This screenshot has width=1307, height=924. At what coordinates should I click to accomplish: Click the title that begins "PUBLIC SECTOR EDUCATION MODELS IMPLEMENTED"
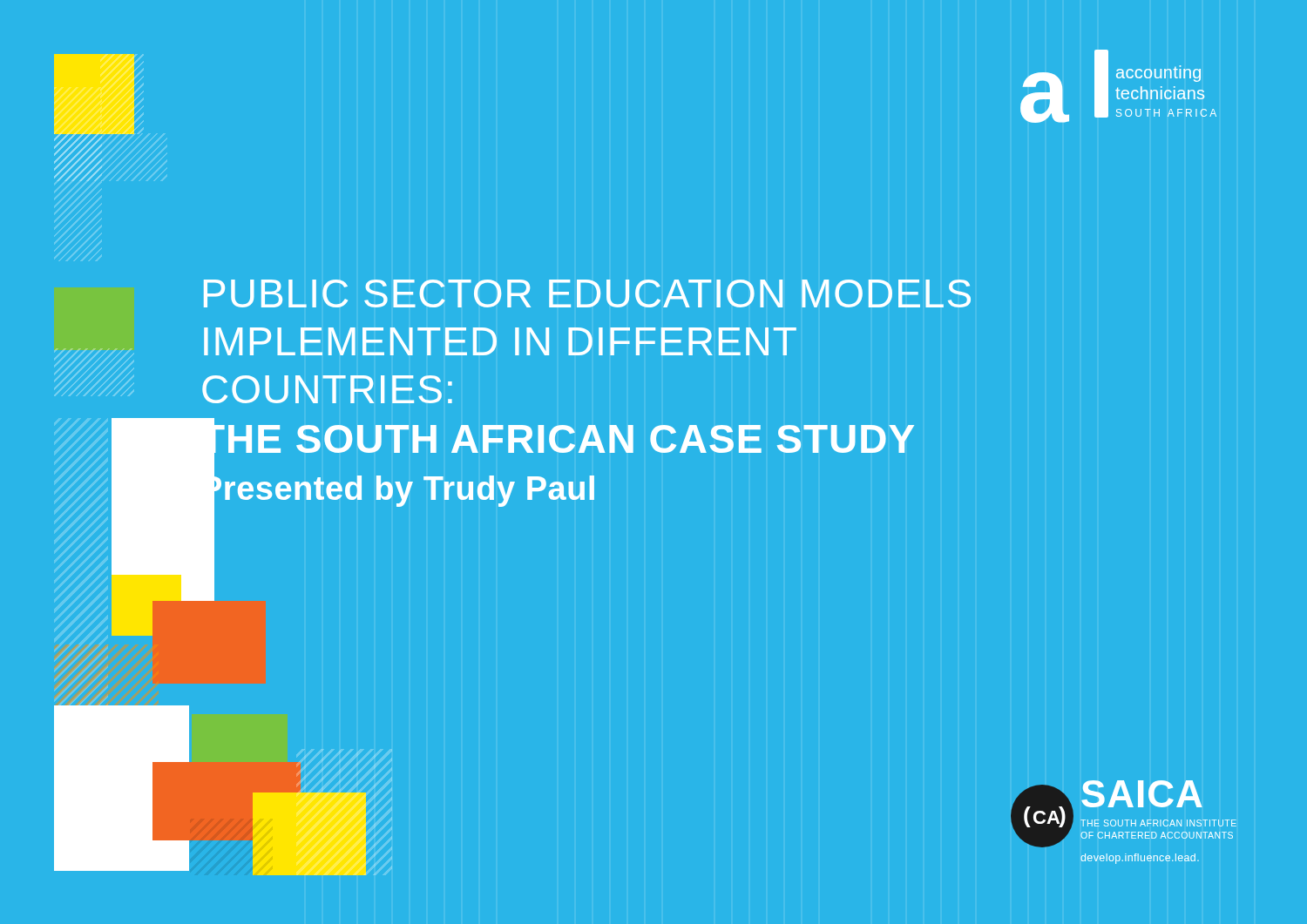(592, 367)
